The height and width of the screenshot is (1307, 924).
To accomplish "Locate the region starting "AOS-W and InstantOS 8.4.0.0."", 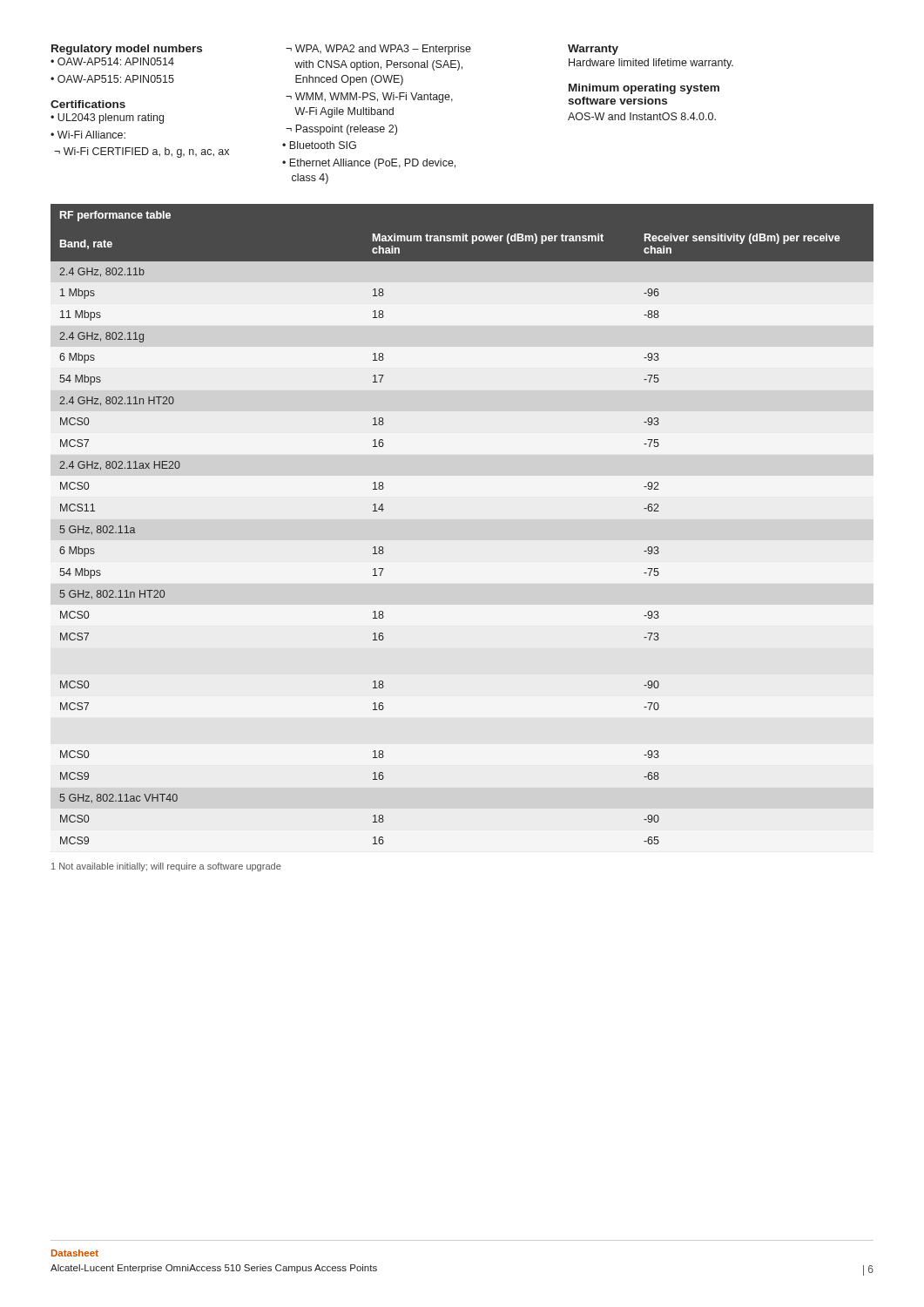I will (642, 117).
